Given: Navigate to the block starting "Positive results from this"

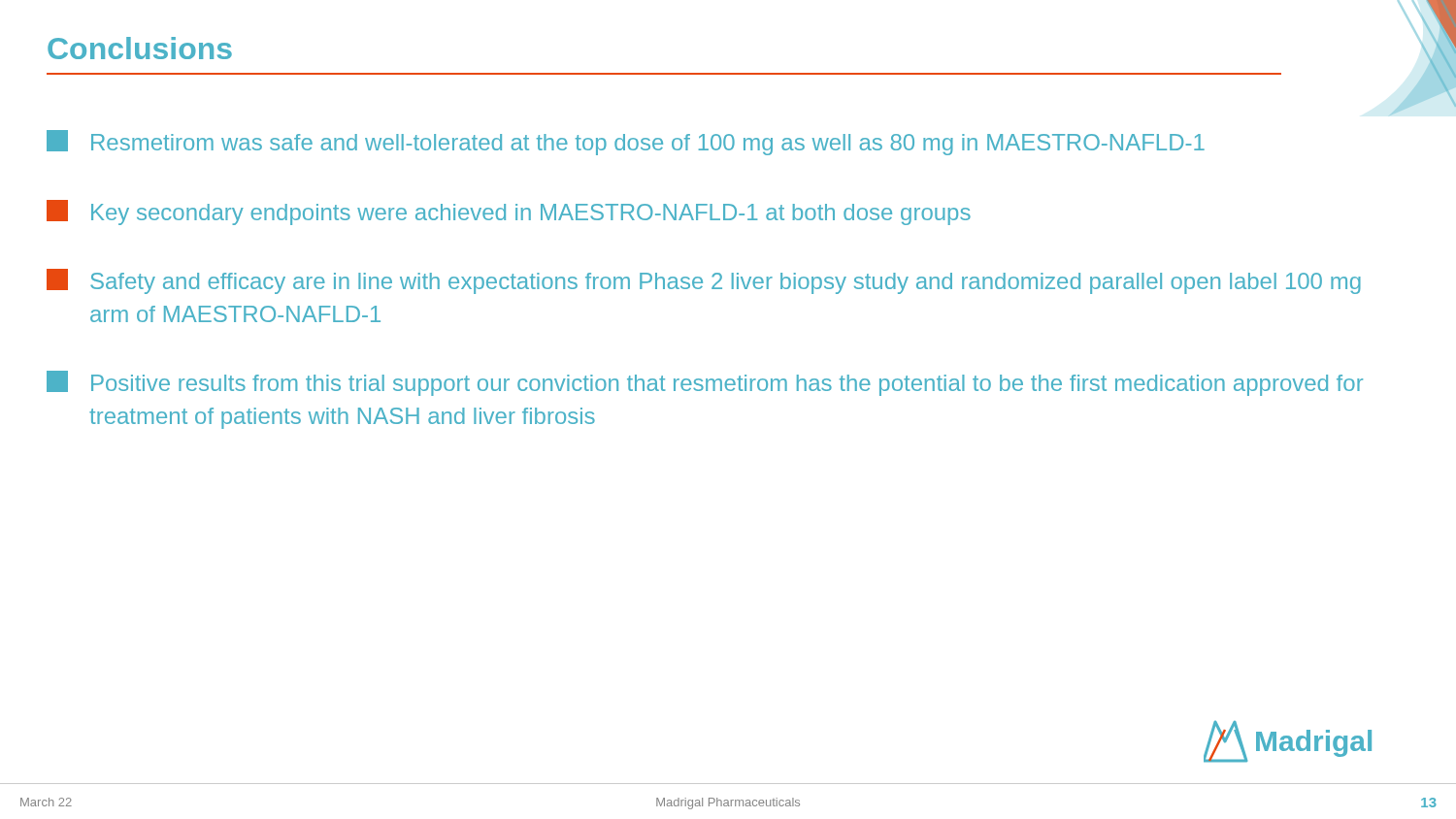Looking at the screenshot, I should [x=712, y=400].
